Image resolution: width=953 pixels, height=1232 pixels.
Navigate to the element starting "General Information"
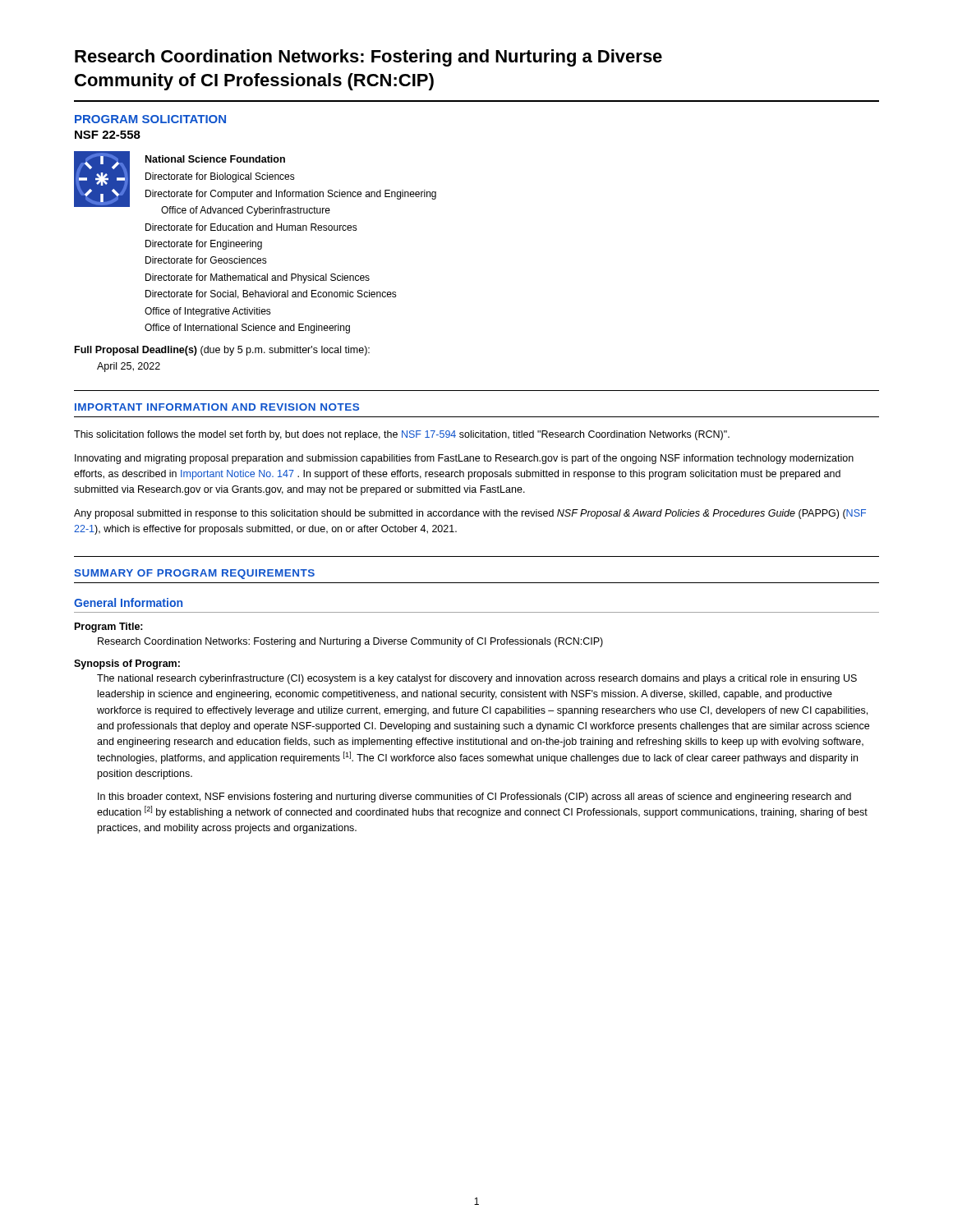click(x=476, y=604)
